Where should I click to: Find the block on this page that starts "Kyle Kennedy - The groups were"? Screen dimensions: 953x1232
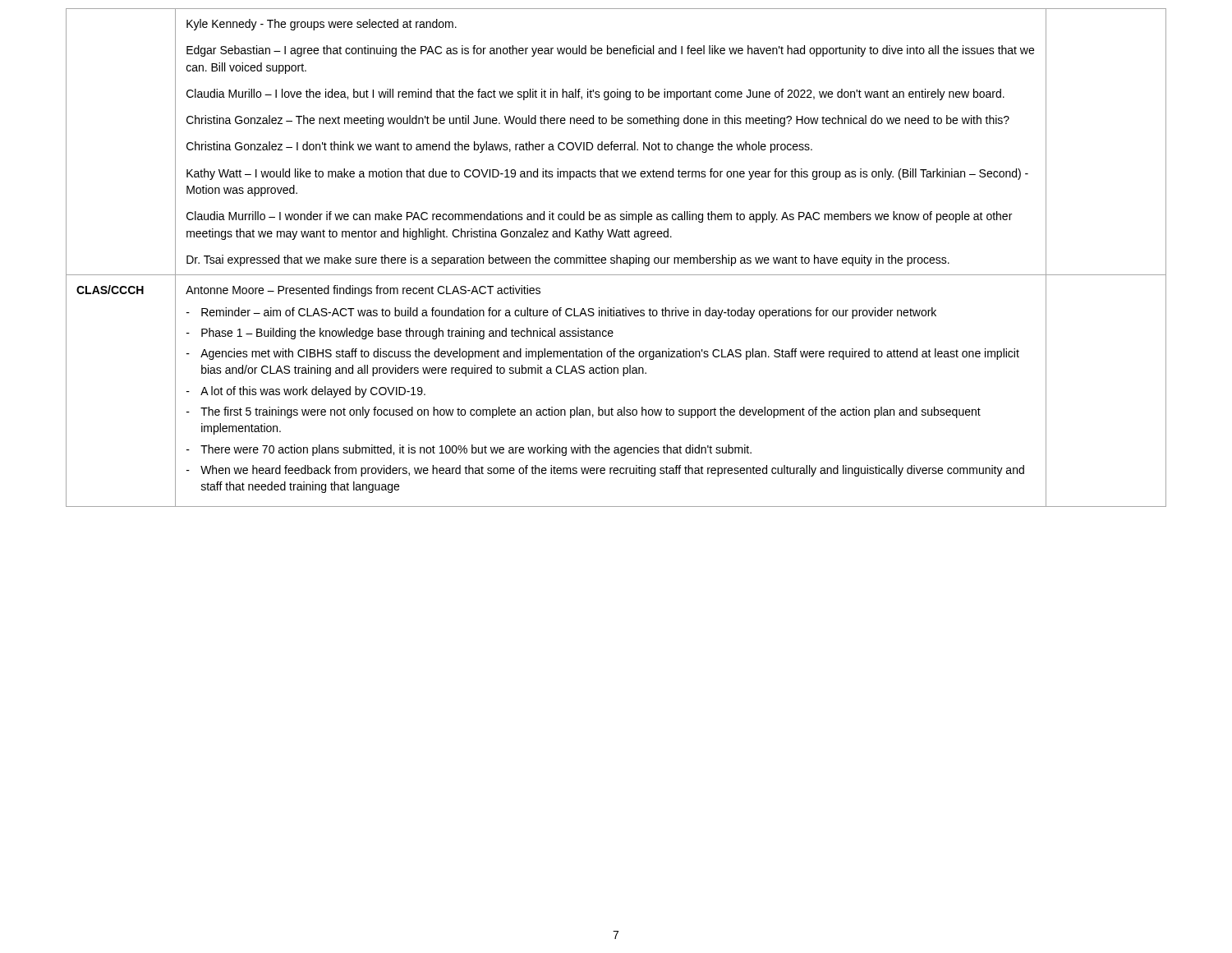point(321,24)
